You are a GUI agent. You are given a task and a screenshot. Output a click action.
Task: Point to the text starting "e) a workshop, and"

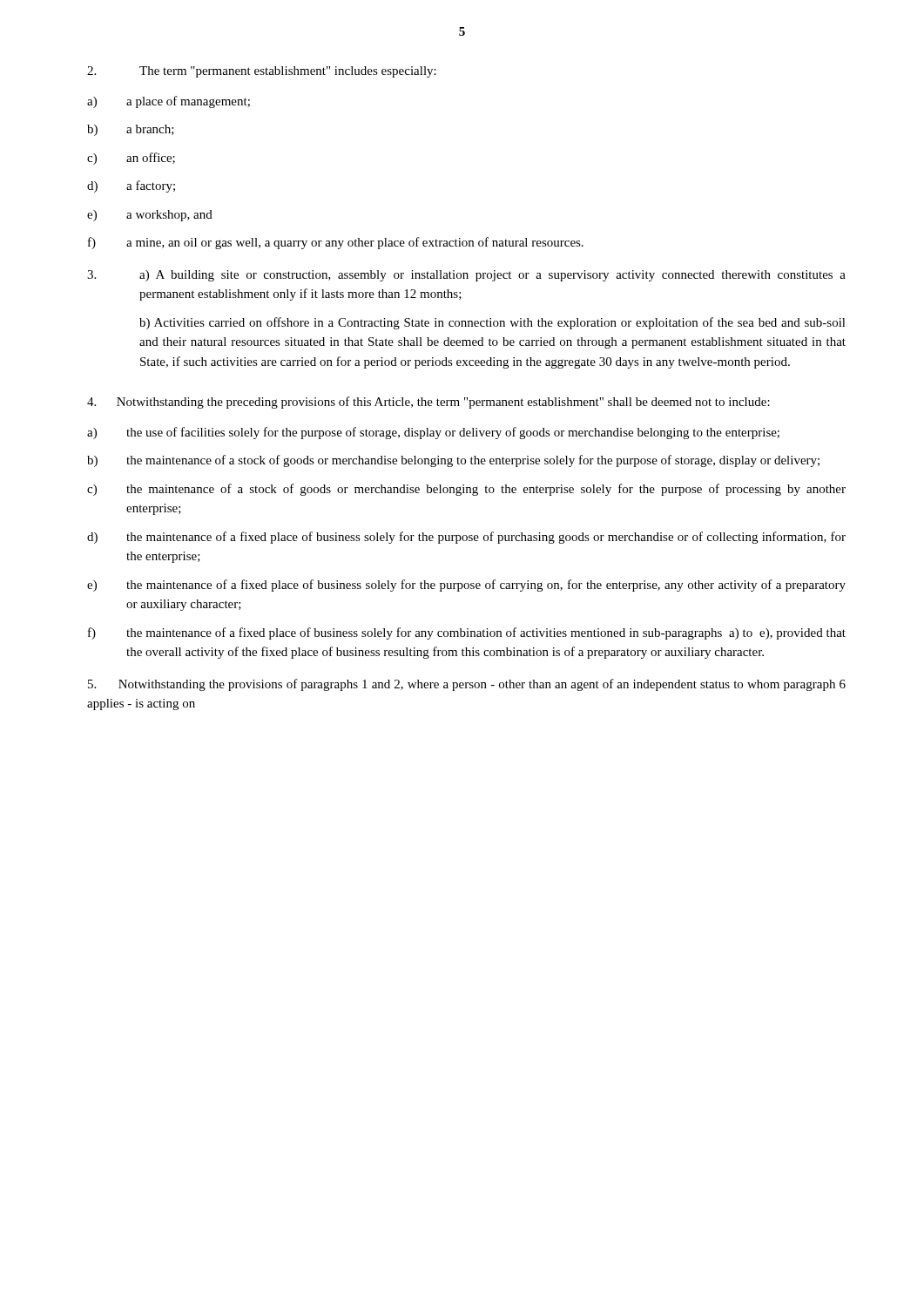[150, 216]
